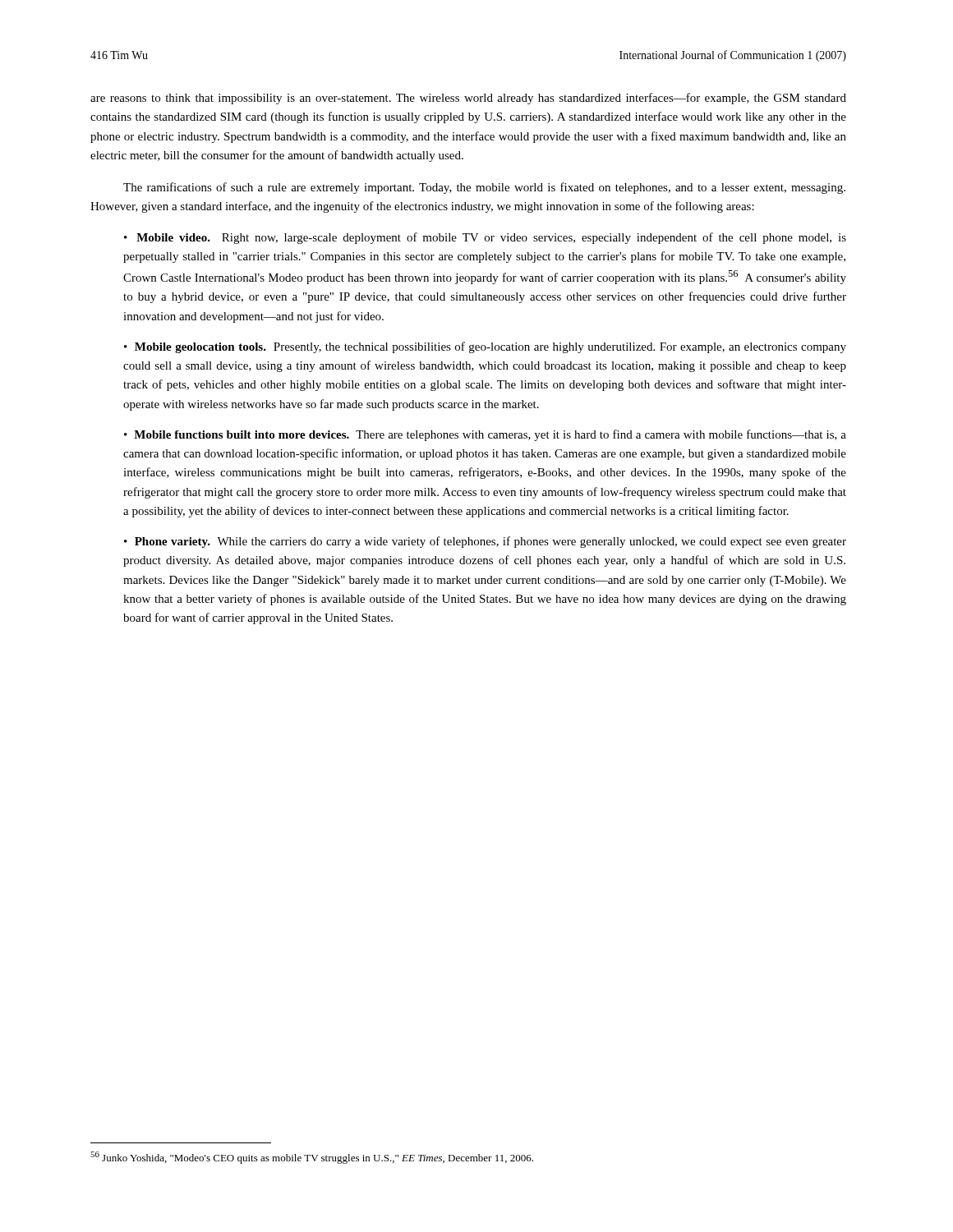This screenshot has width=953, height=1232.
Task: Locate the list item with the text "• Mobile functions built into"
Action: pyautogui.click(x=485, y=472)
